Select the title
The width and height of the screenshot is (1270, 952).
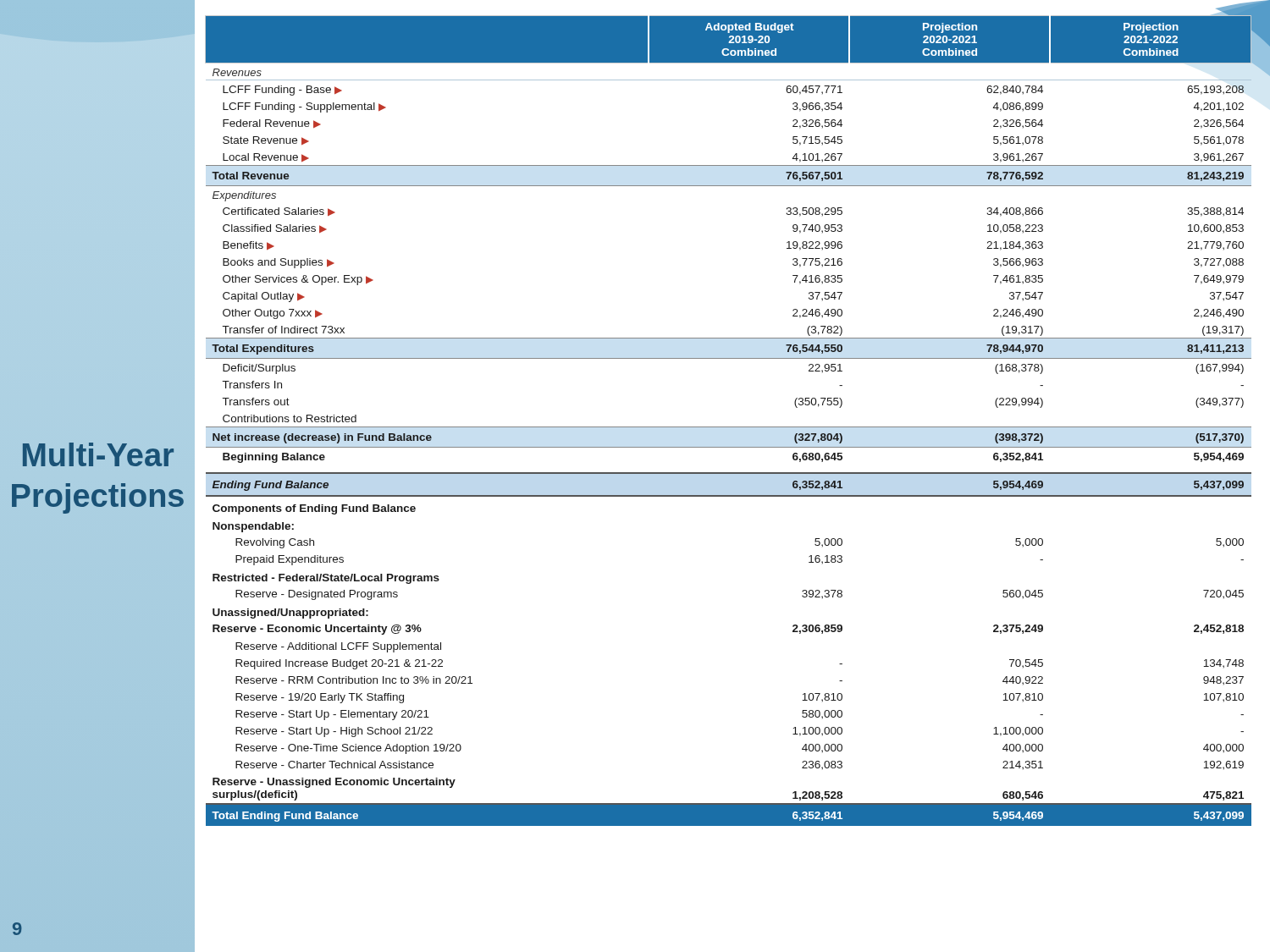[97, 475]
